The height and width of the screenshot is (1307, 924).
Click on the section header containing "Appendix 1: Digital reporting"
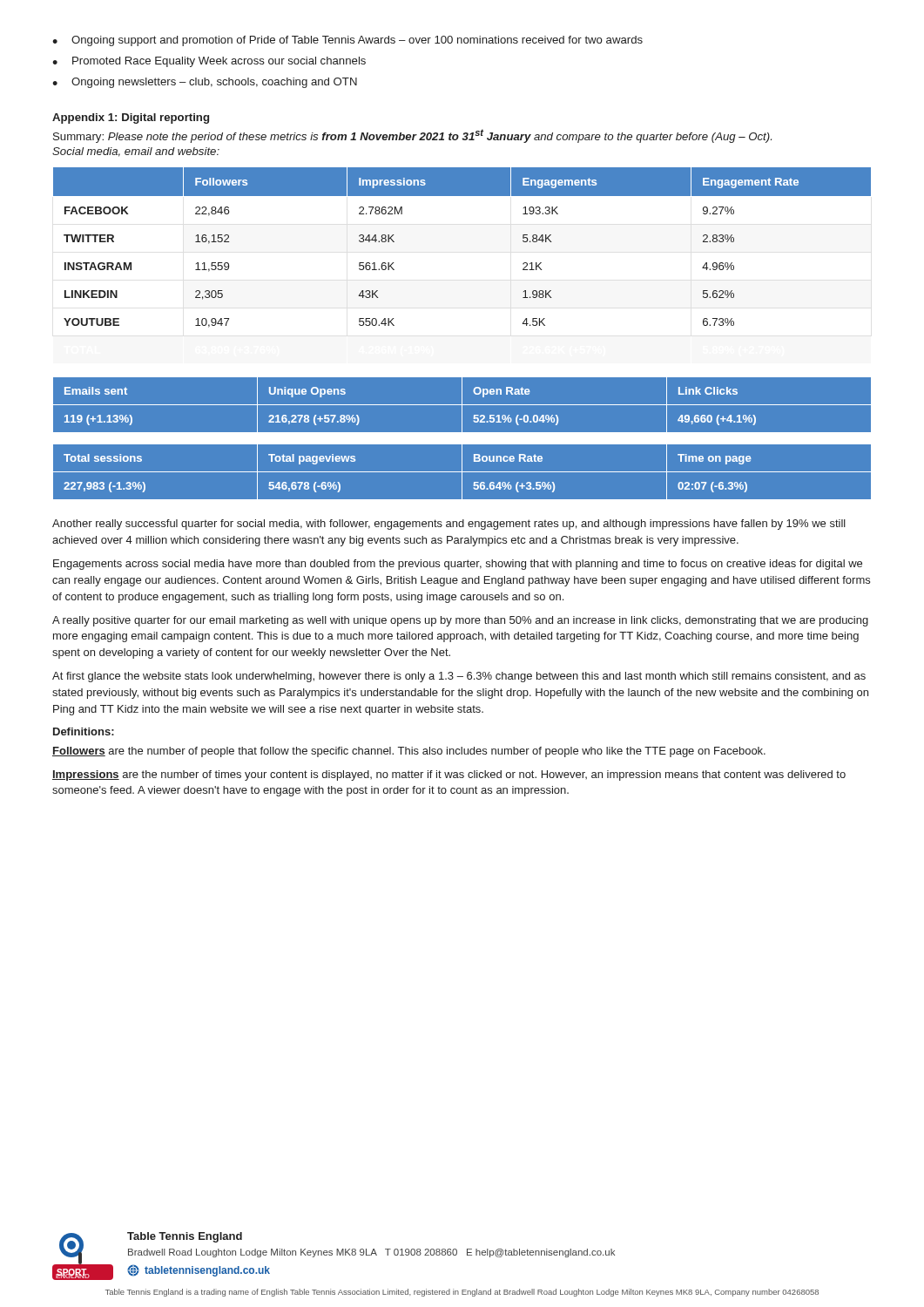pyautogui.click(x=131, y=117)
